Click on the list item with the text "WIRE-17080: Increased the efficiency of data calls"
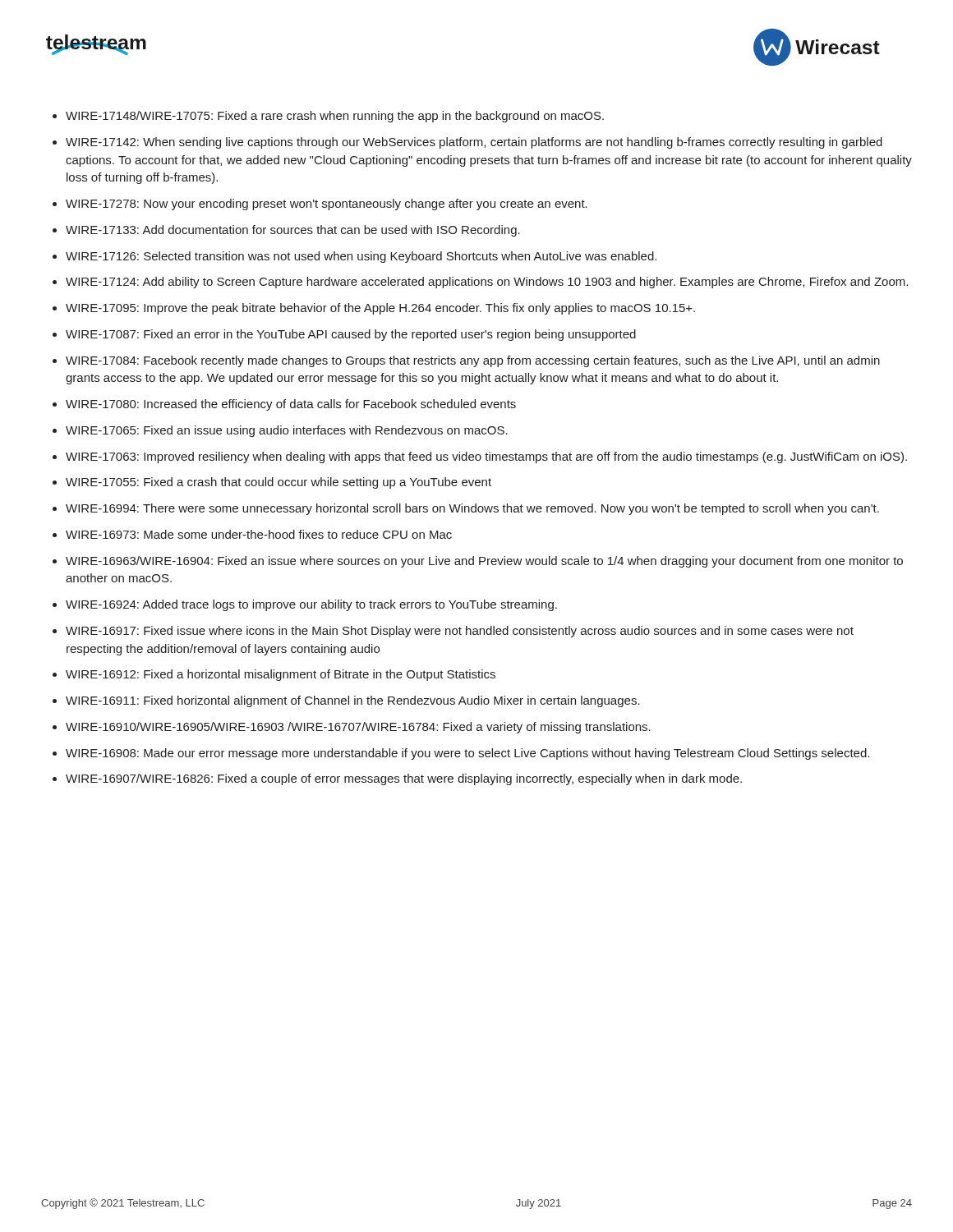 tap(291, 404)
